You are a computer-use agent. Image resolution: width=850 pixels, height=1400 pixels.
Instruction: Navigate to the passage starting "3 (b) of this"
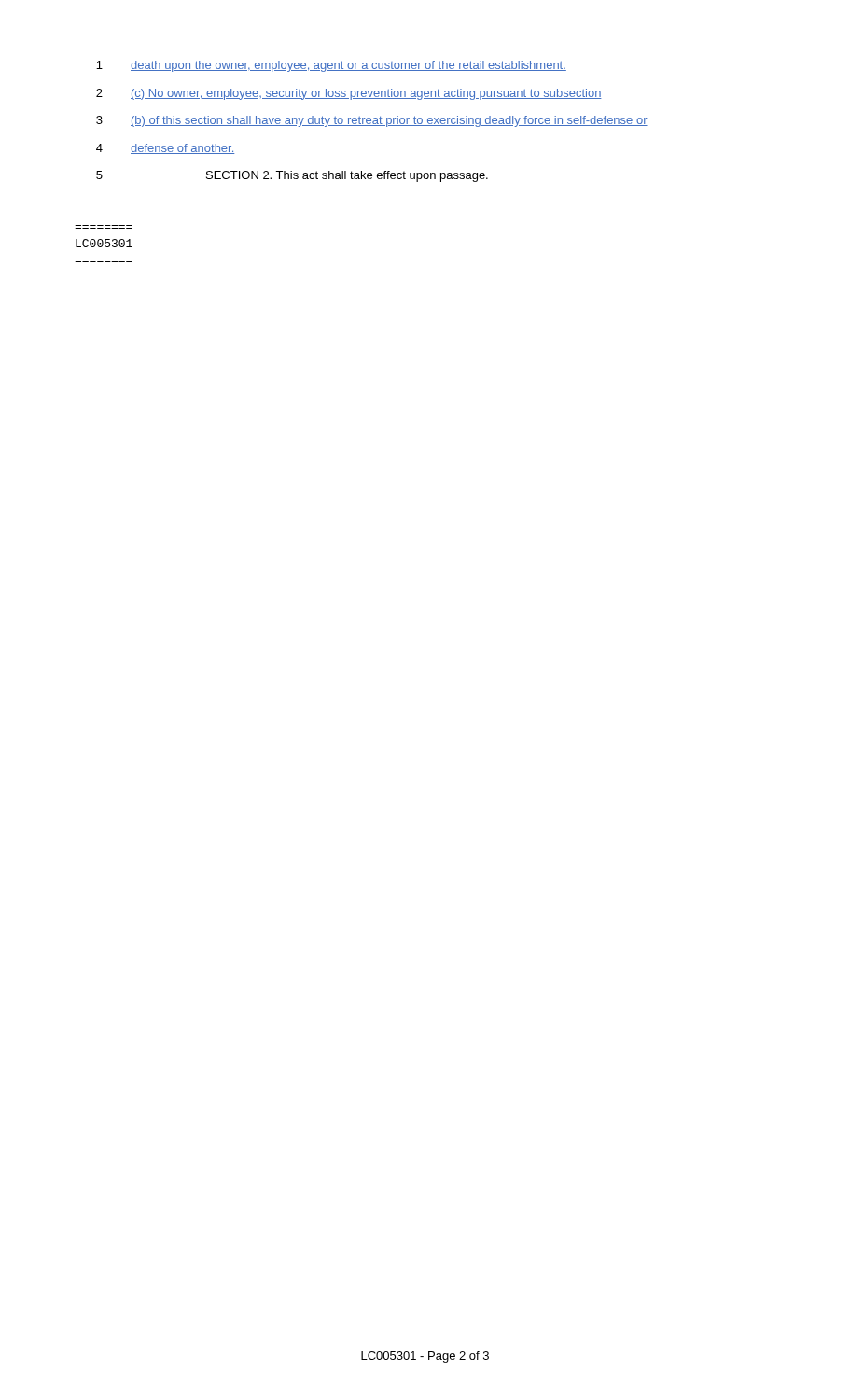pyautogui.click(x=425, y=120)
